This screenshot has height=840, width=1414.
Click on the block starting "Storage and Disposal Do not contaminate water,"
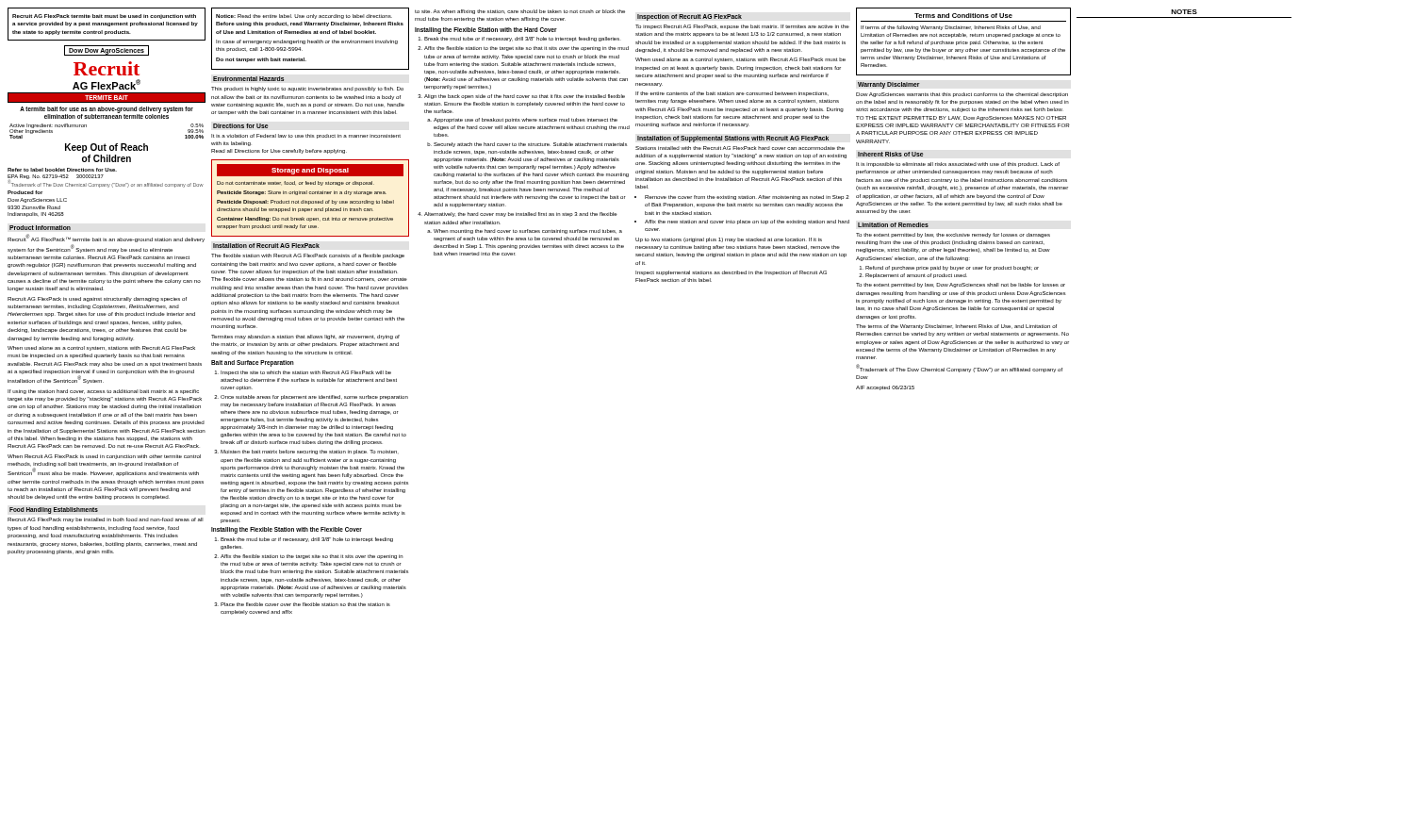(310, 197)
